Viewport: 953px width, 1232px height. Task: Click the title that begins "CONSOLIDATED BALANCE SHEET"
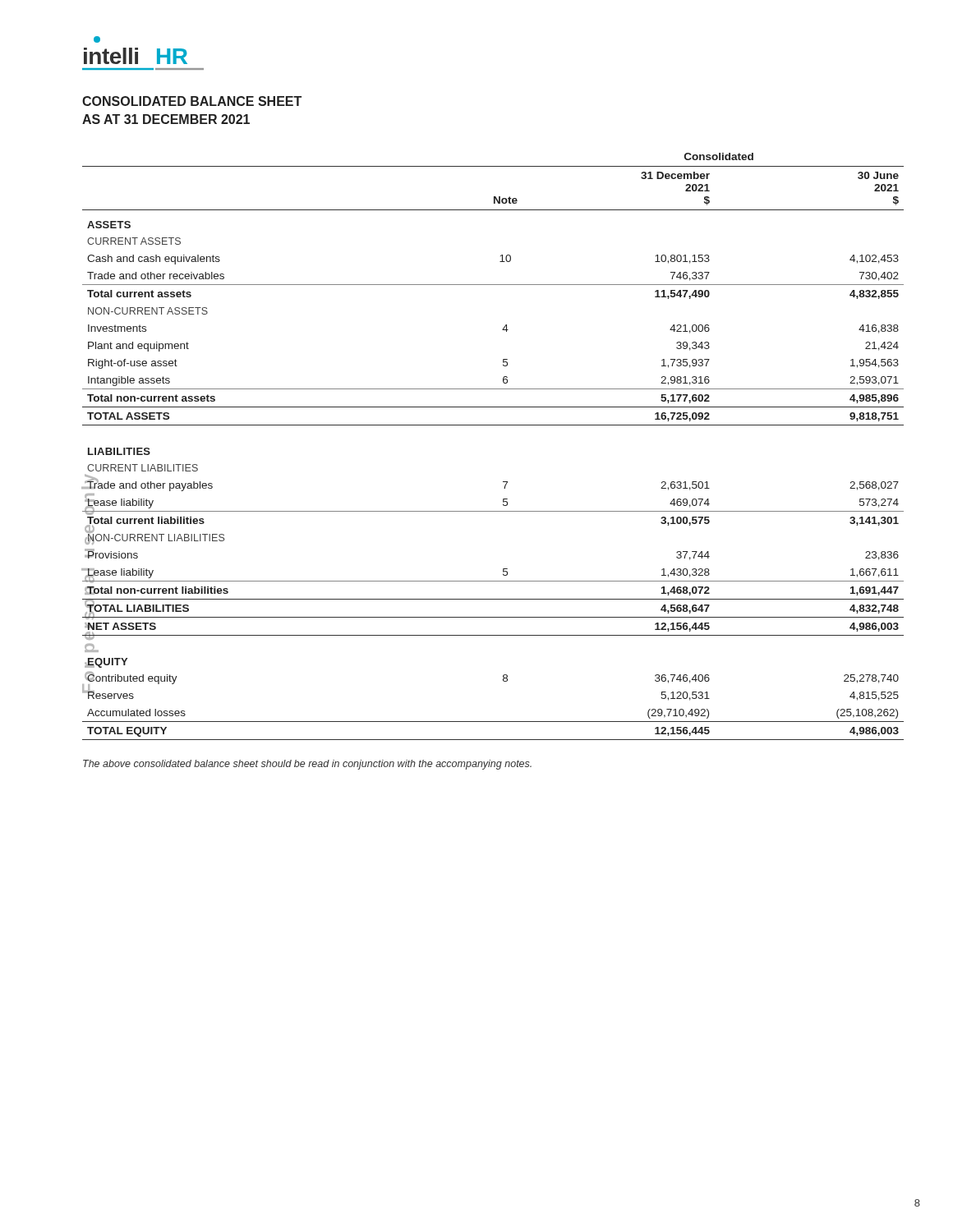click(192, 111)
